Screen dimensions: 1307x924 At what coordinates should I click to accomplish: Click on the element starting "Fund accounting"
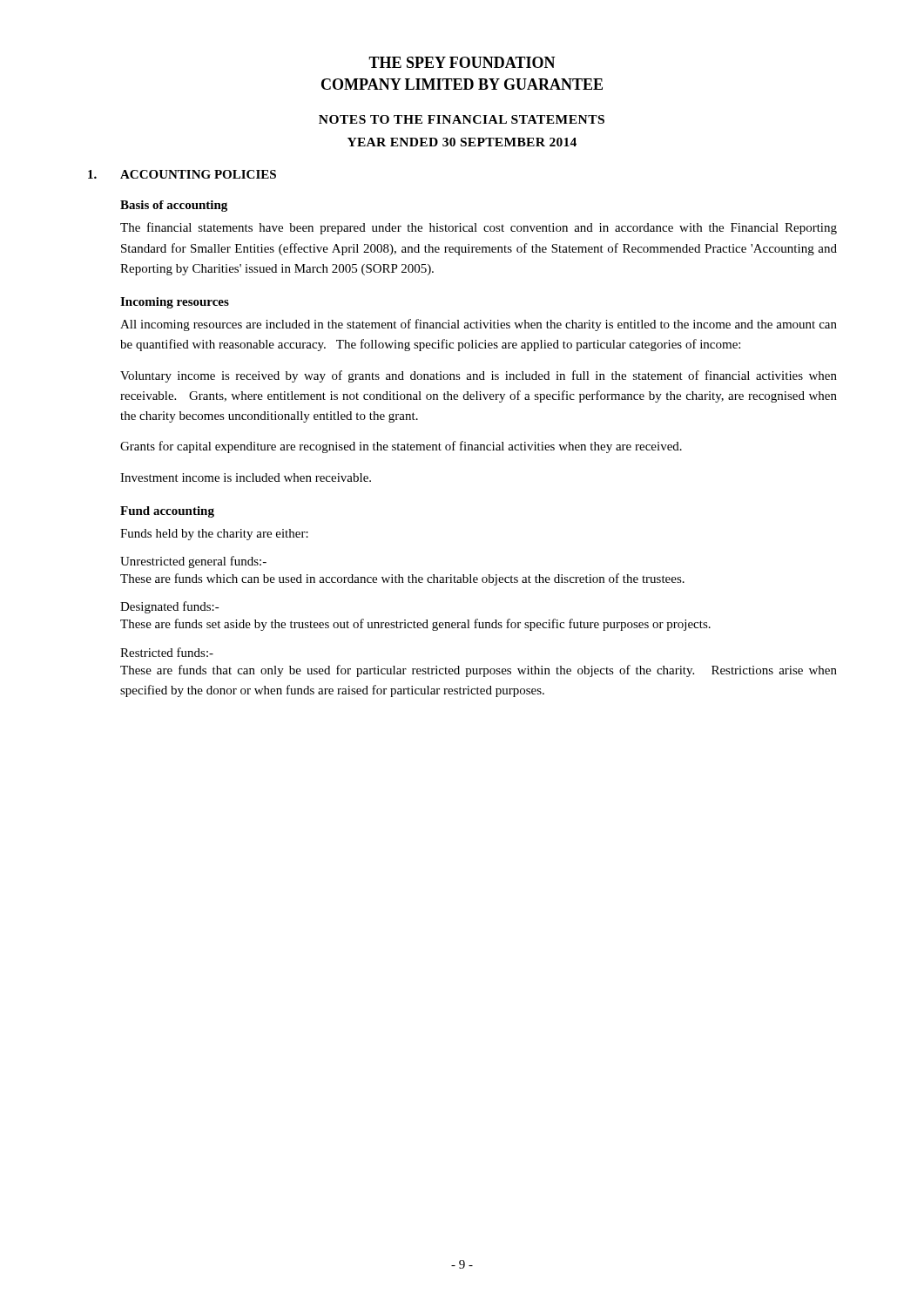(167, 510)
